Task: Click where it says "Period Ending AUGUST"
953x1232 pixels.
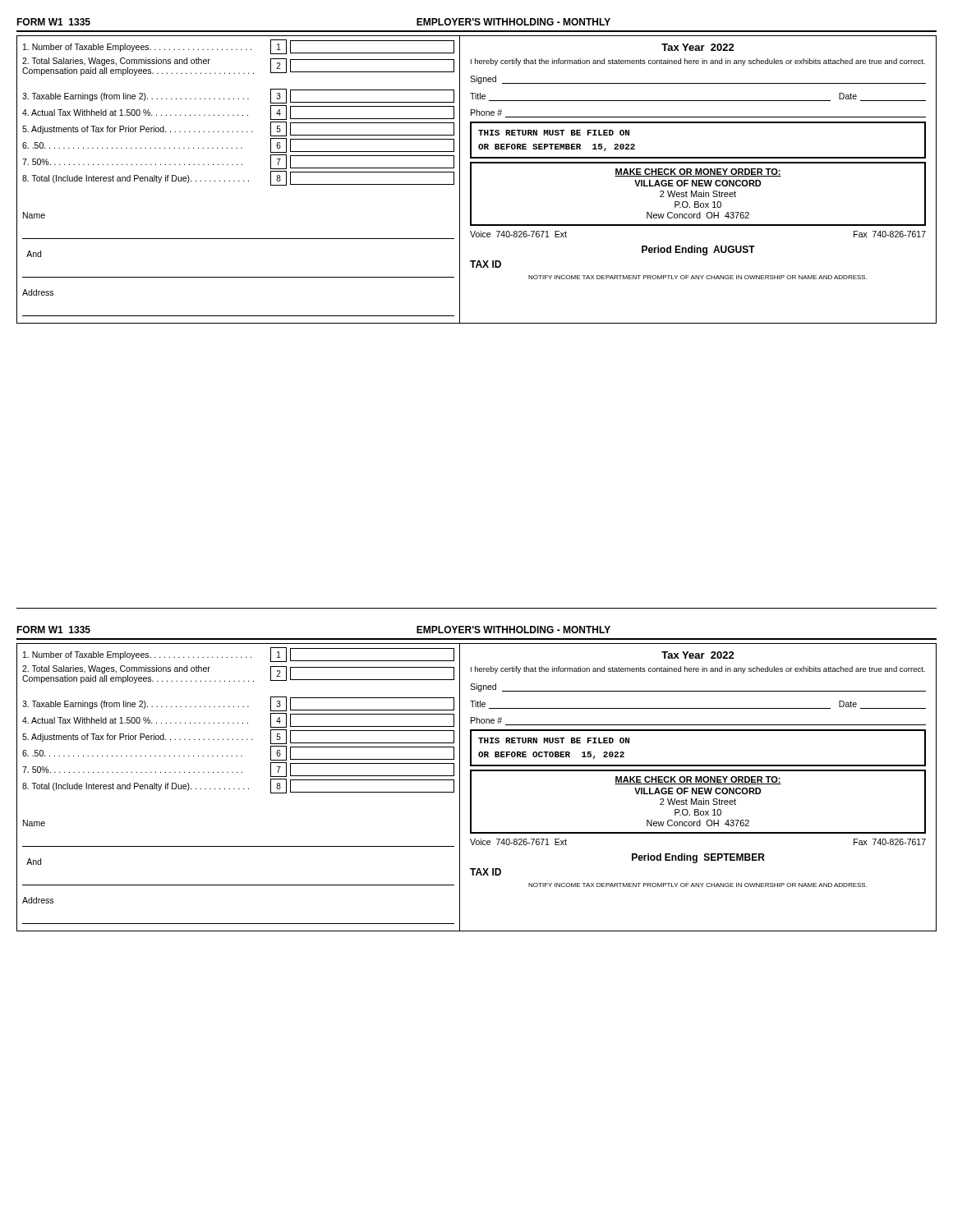Action: [698, 250]
